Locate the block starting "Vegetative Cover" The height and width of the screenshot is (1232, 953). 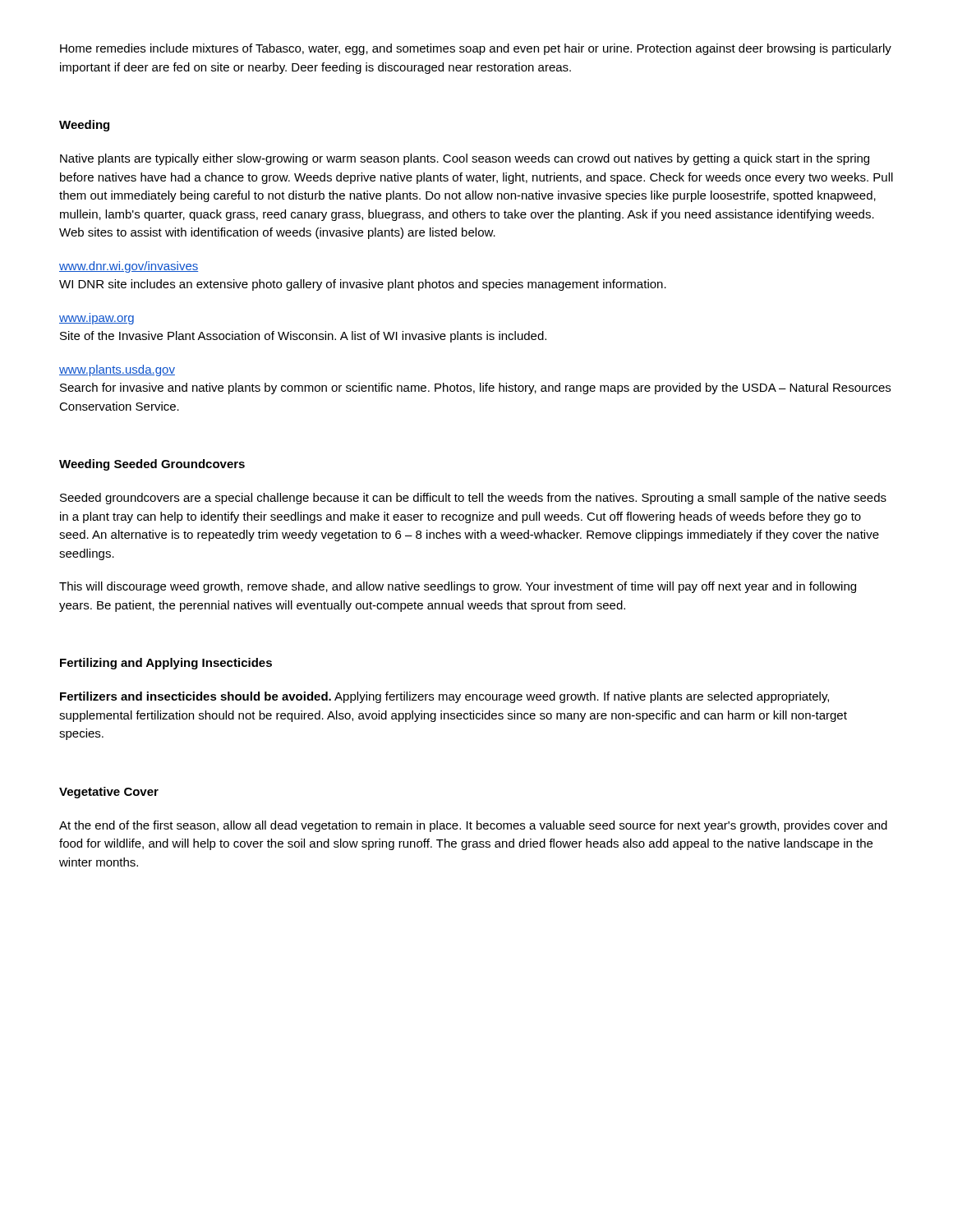109,791
